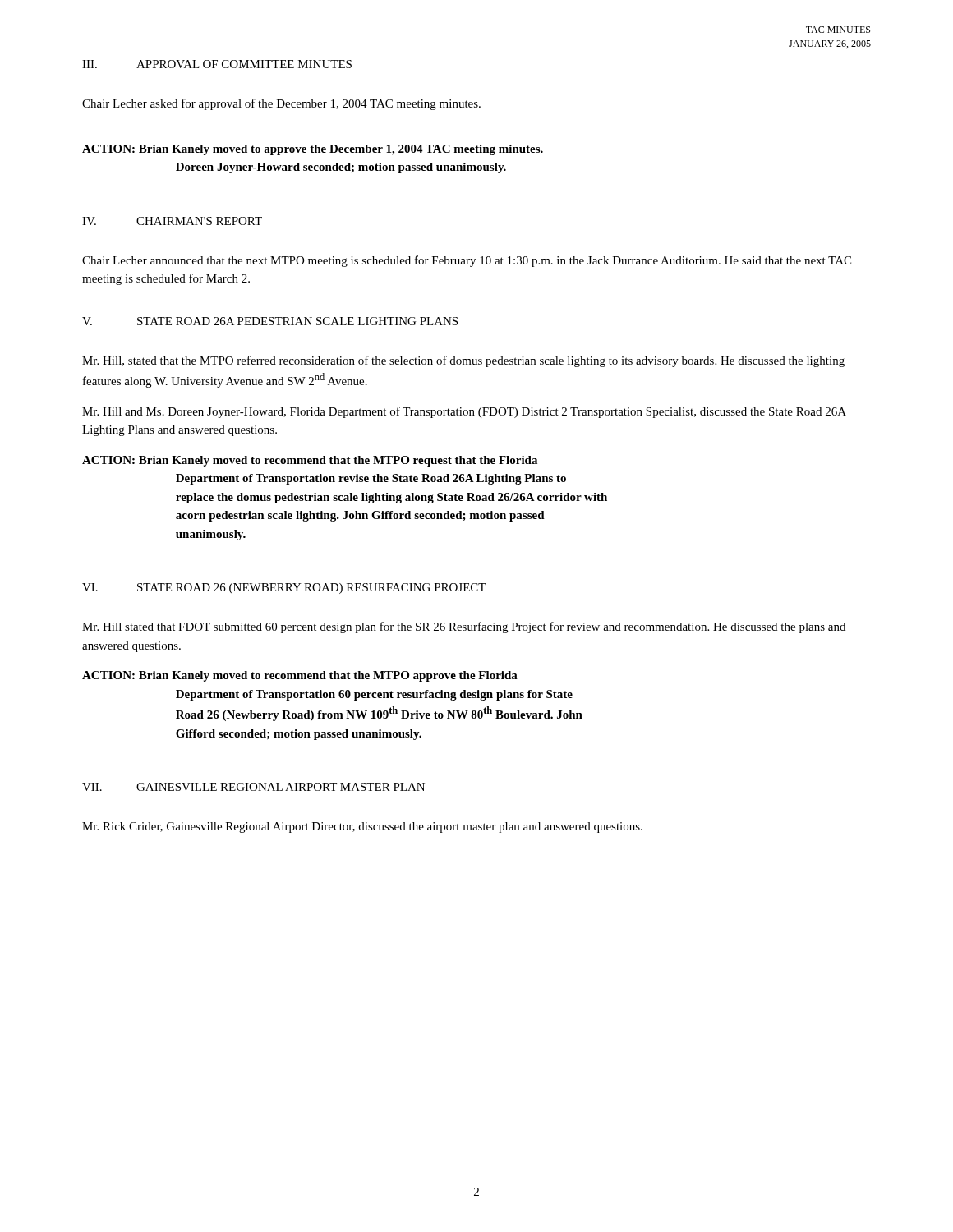Click the passage that begins "Chair Lecher announced that the next"
The width and height of the screenshot is (953, 1232).
tap(476, 269)
